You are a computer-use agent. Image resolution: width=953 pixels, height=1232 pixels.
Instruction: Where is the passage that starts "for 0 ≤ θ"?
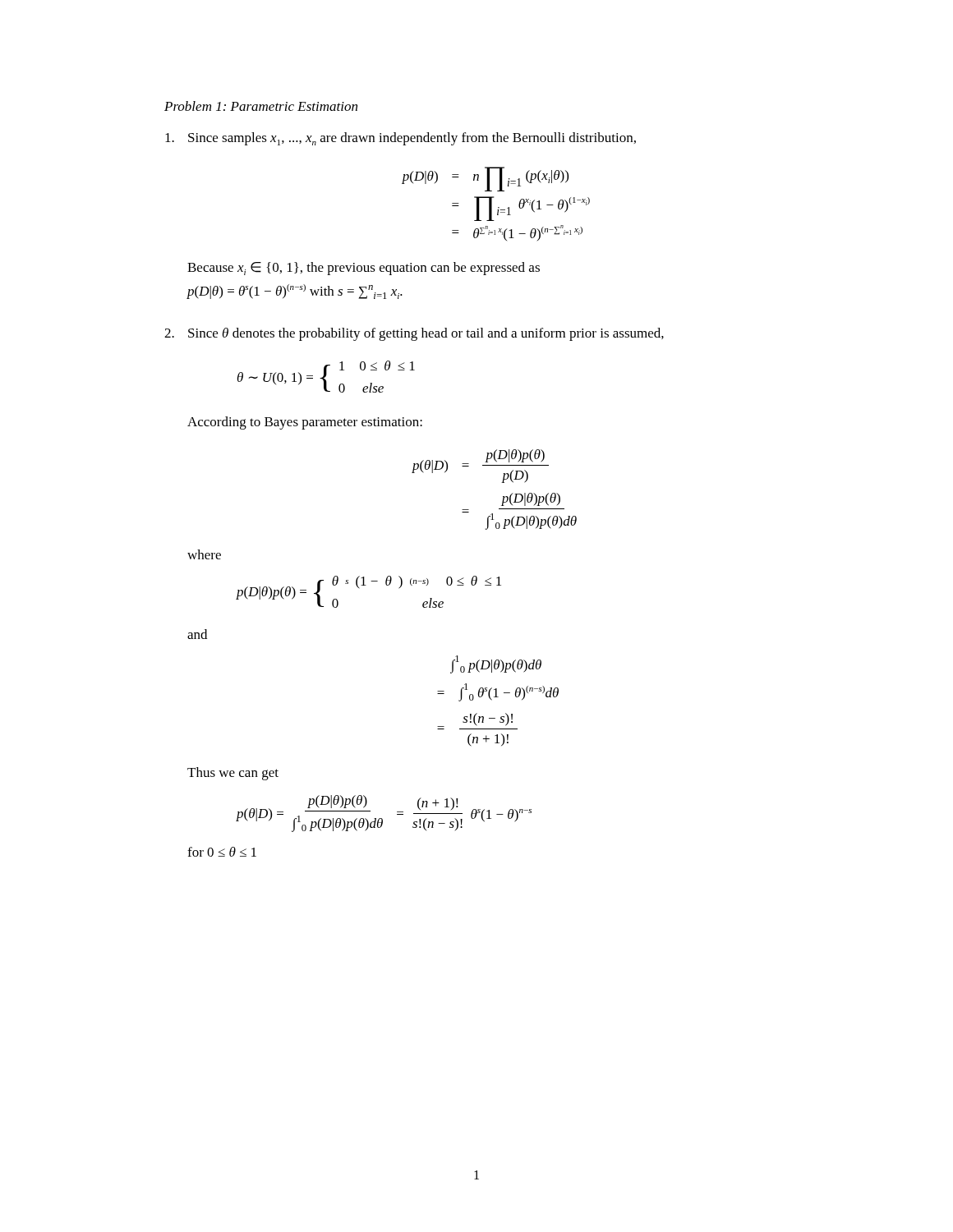pos(222,852)
